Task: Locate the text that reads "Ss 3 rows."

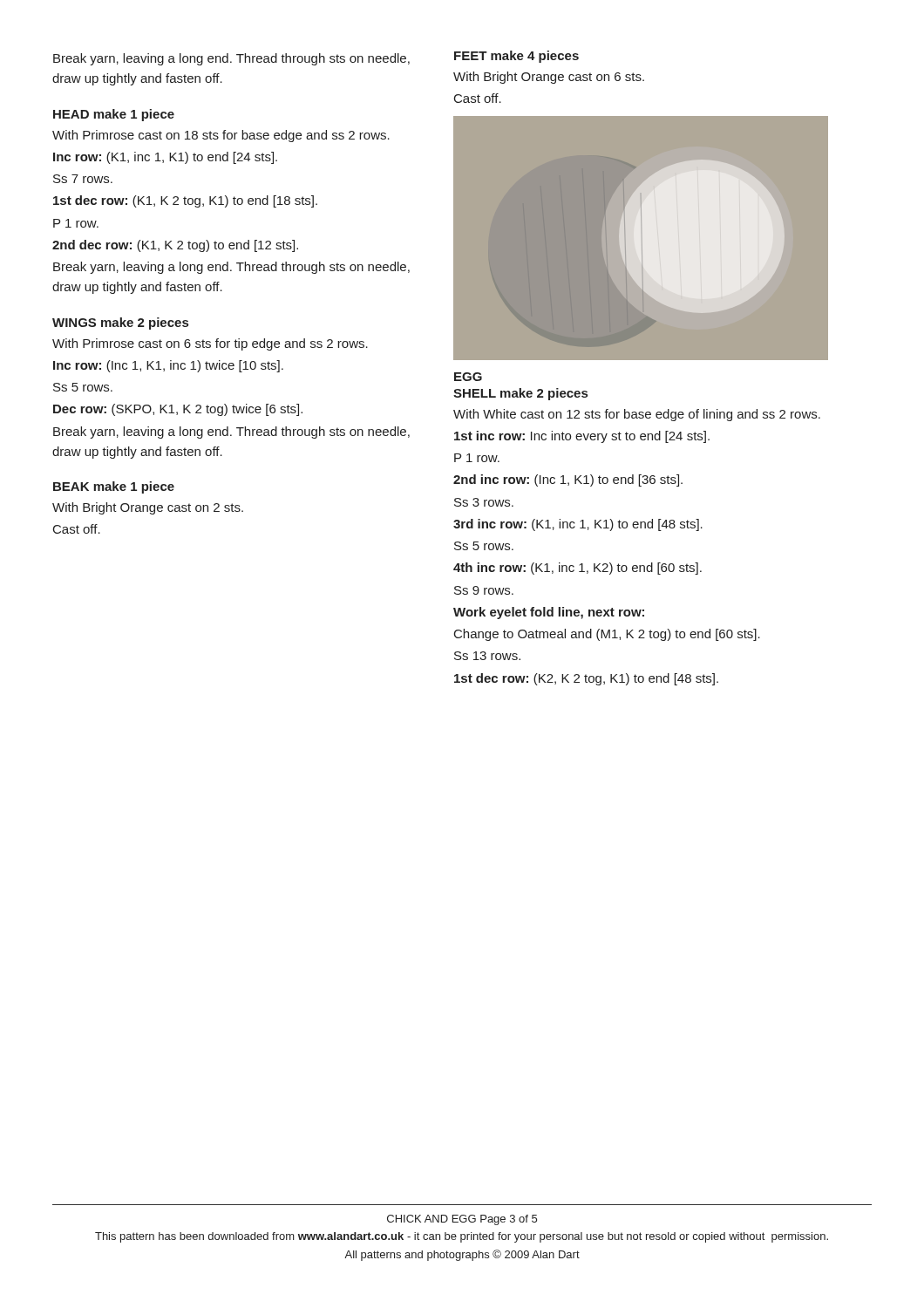Action: (x=484, y=501)
